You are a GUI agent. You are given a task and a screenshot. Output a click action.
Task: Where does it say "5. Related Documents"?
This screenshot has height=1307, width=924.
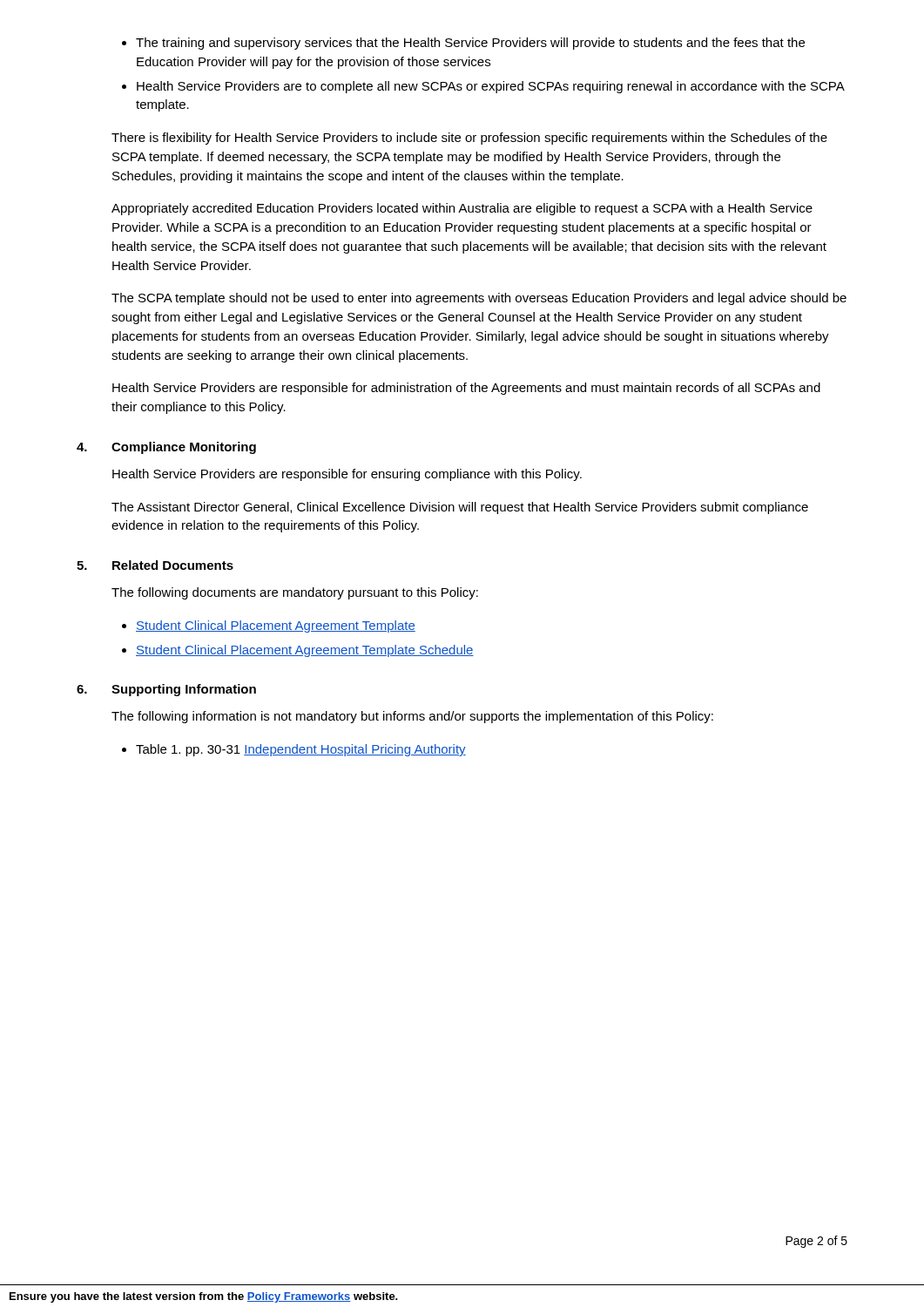[x=155, y=565]
